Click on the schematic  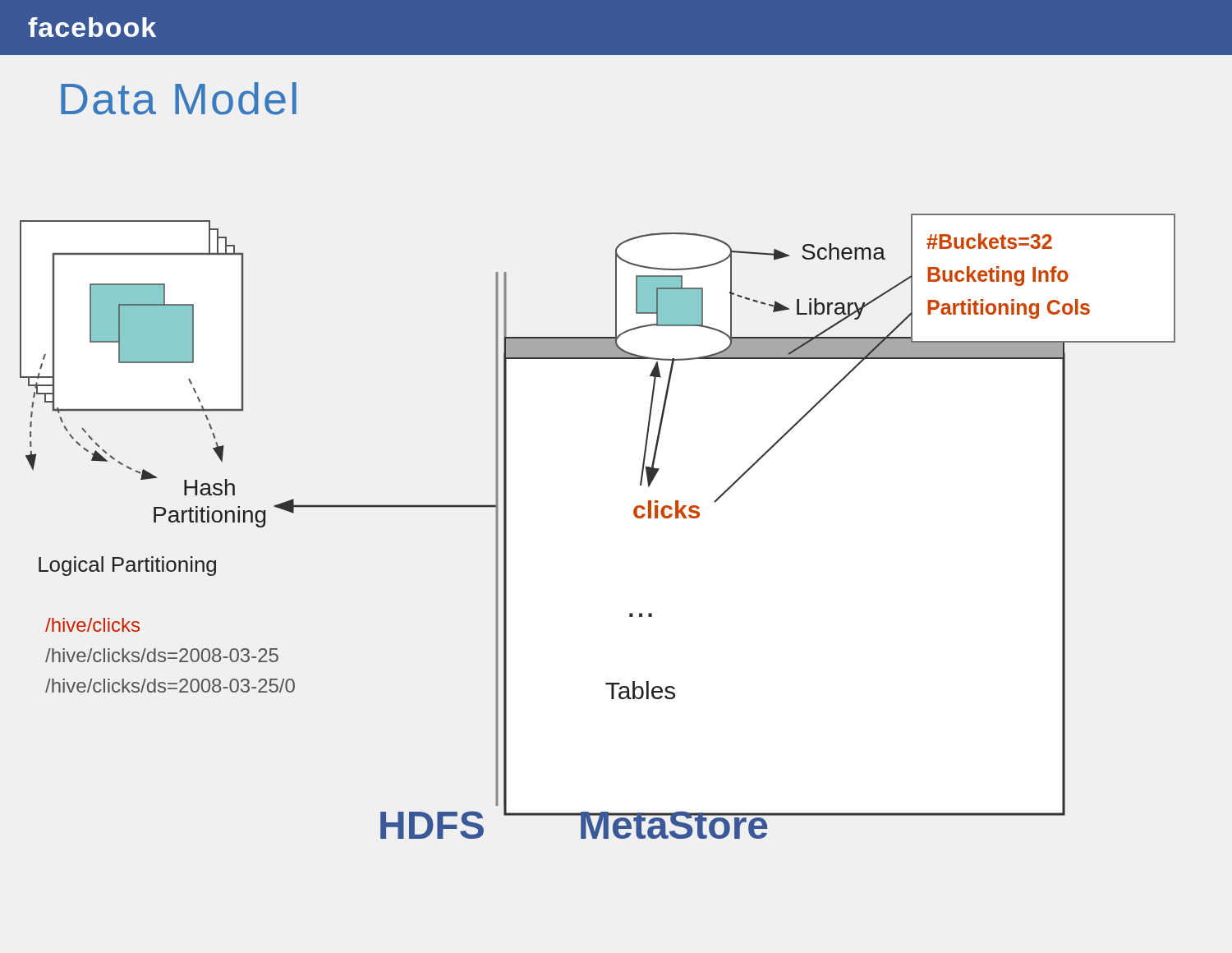[616, 518]
